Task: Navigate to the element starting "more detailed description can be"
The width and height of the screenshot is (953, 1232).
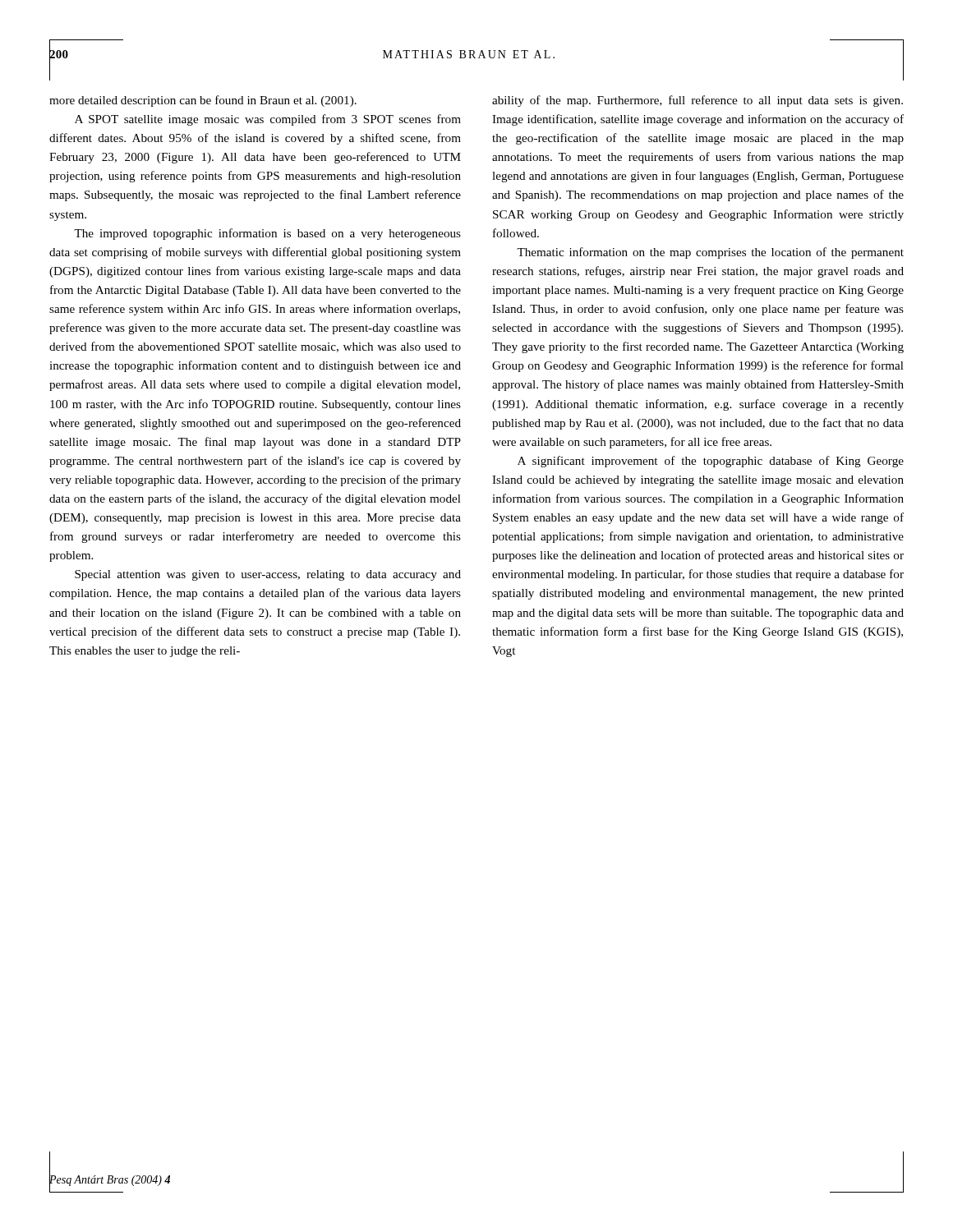Action: (255, 375)
